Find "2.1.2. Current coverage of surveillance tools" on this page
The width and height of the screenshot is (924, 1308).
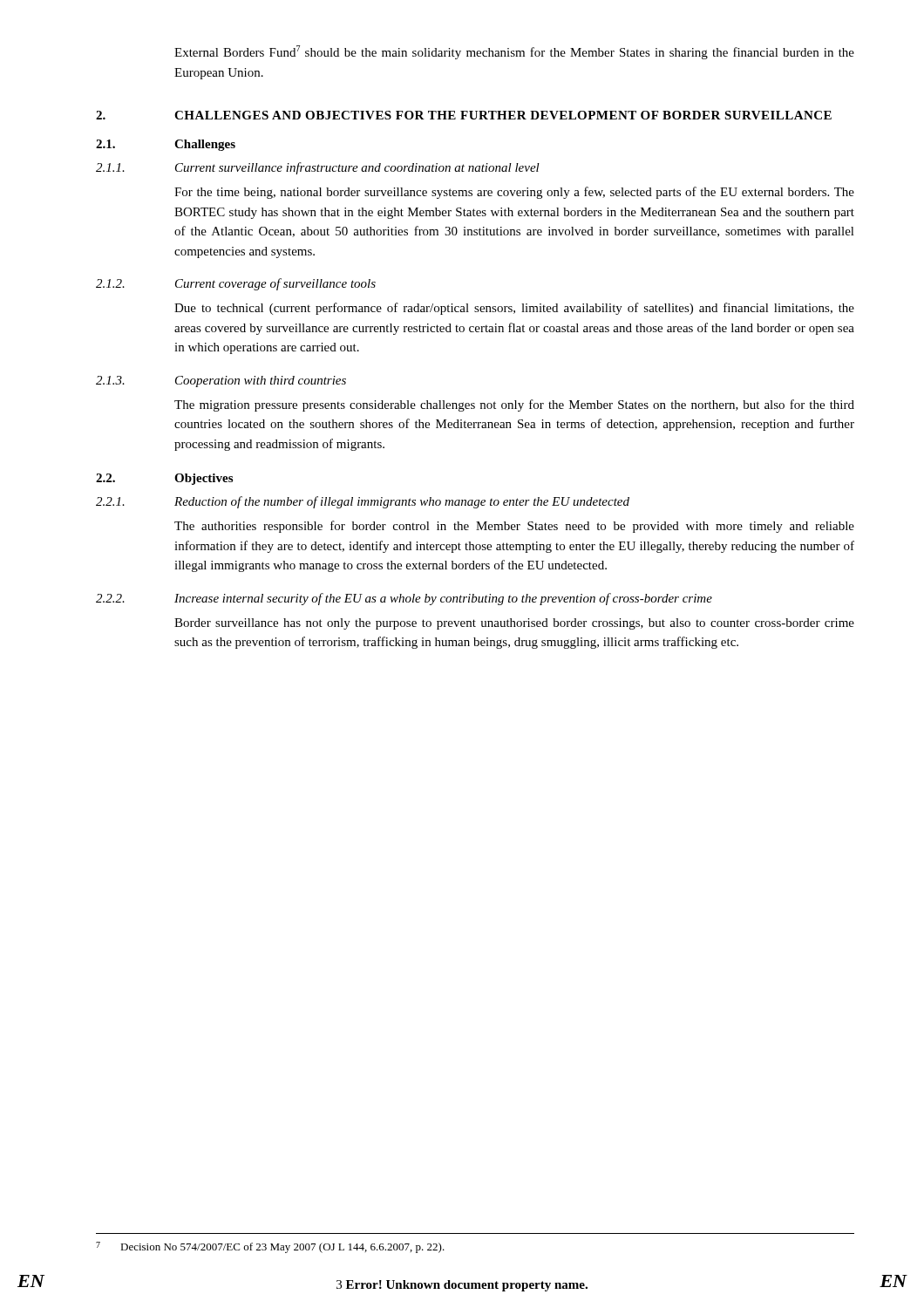click(x=236, y=284)
